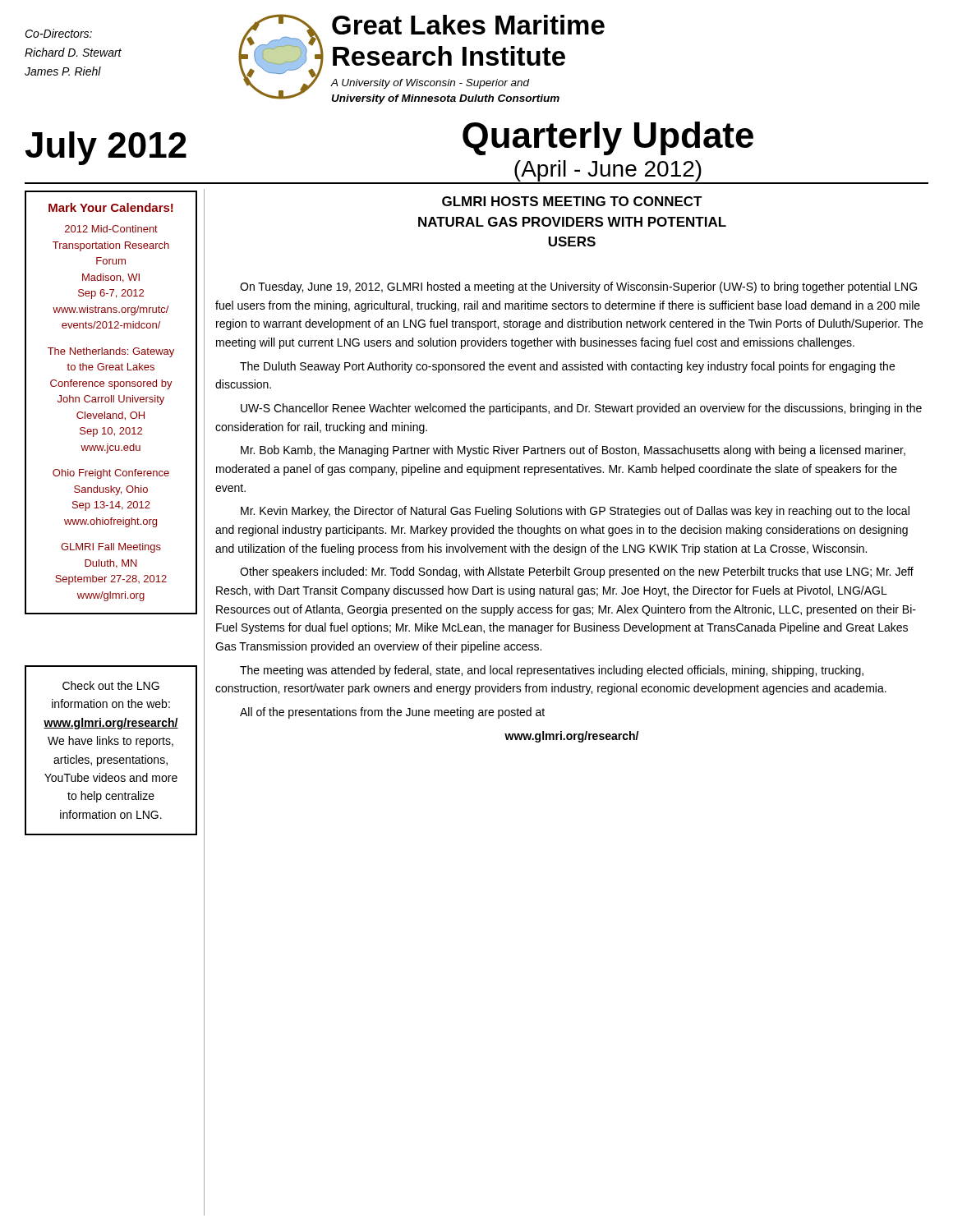Find the section header on this page that starts "GLMRI HOSTS MEETING TO CONNECT NATURAL GAS"
The width and height of the screenshot is (953, 1232).
tap(572, 222)
